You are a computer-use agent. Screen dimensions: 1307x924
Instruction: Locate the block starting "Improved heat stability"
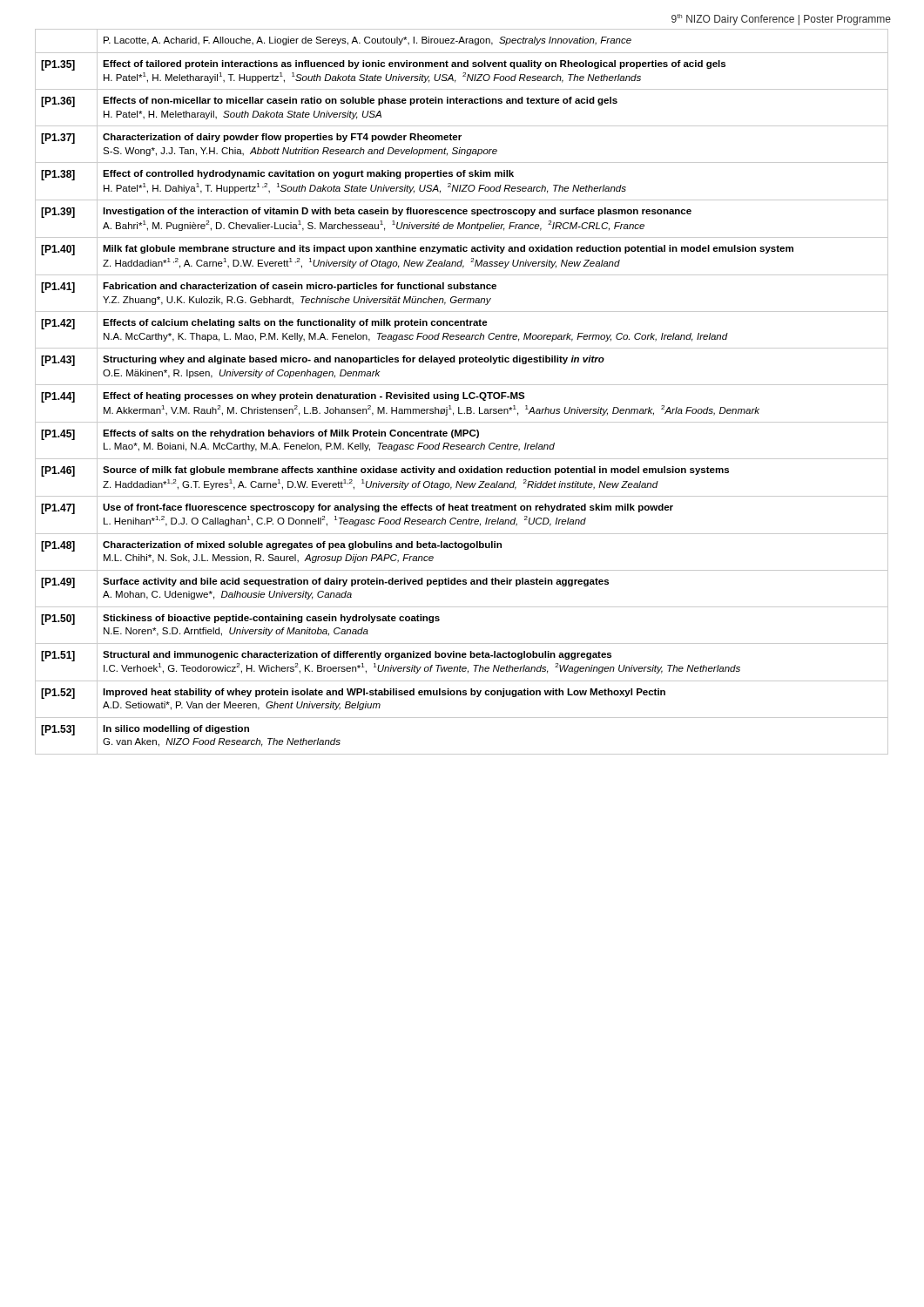point(384,698)
